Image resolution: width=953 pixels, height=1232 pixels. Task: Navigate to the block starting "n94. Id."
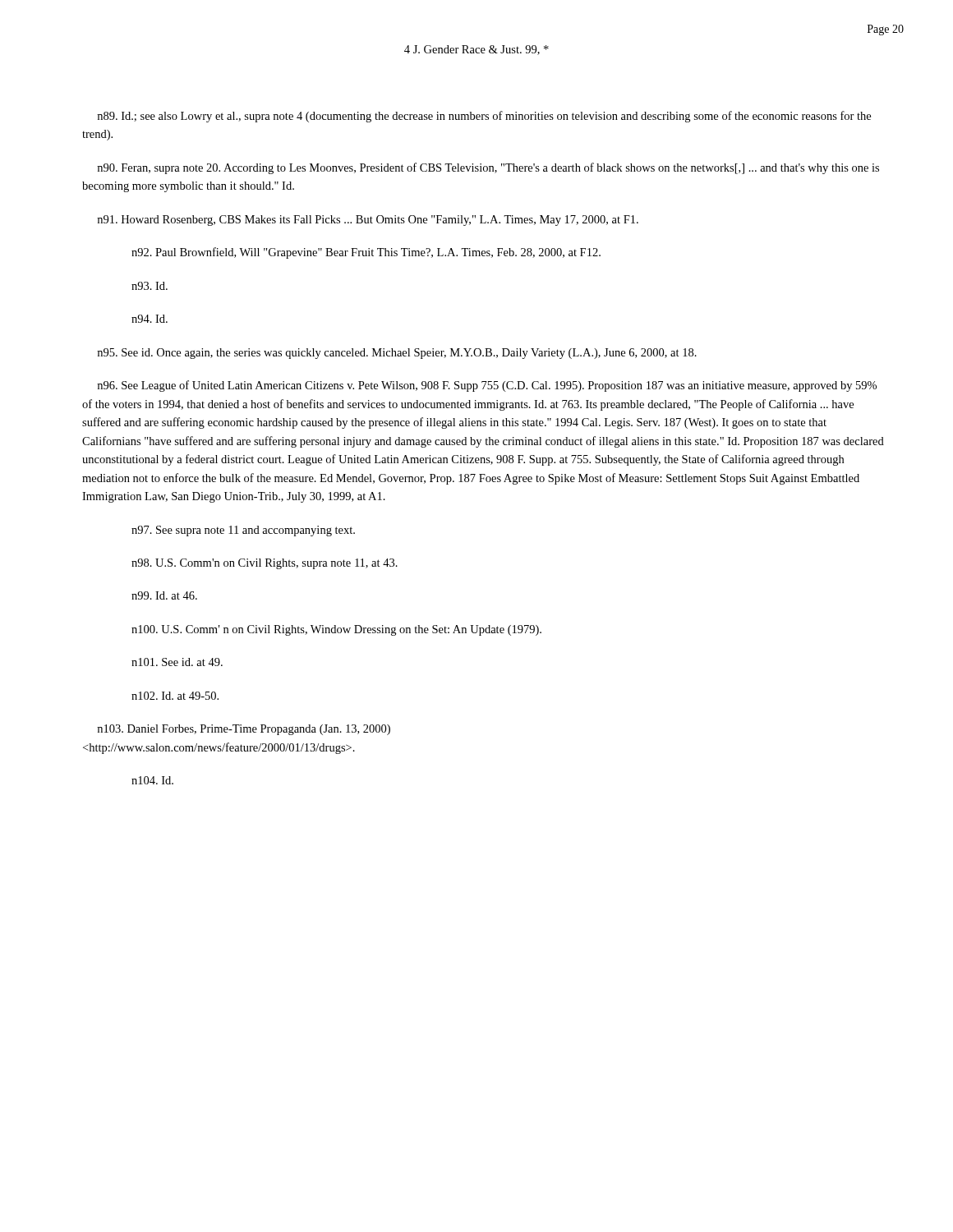pyautogui.click(x=150, y=319)
